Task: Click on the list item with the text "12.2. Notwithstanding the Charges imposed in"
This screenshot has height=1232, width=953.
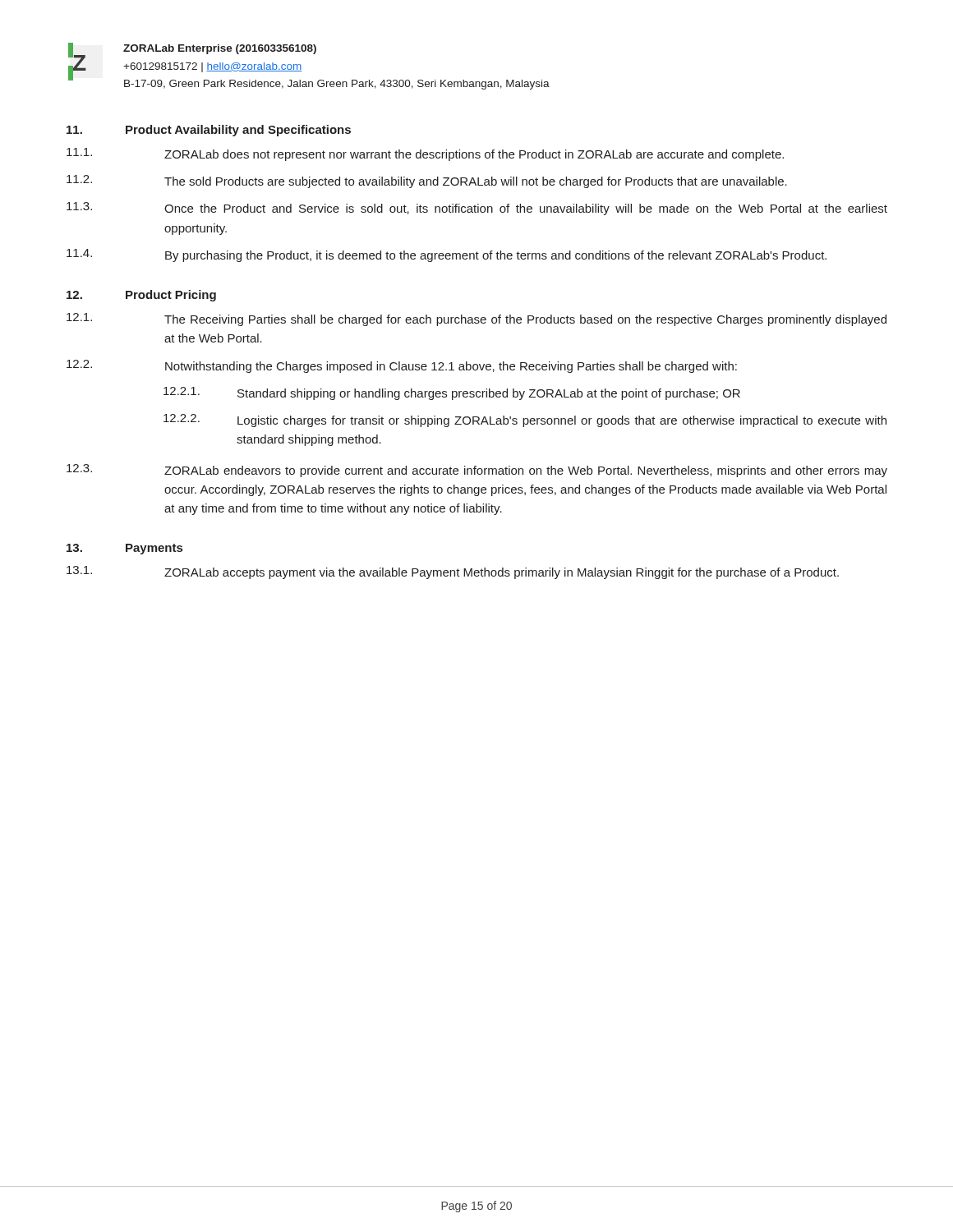Action: pos(476,366)
